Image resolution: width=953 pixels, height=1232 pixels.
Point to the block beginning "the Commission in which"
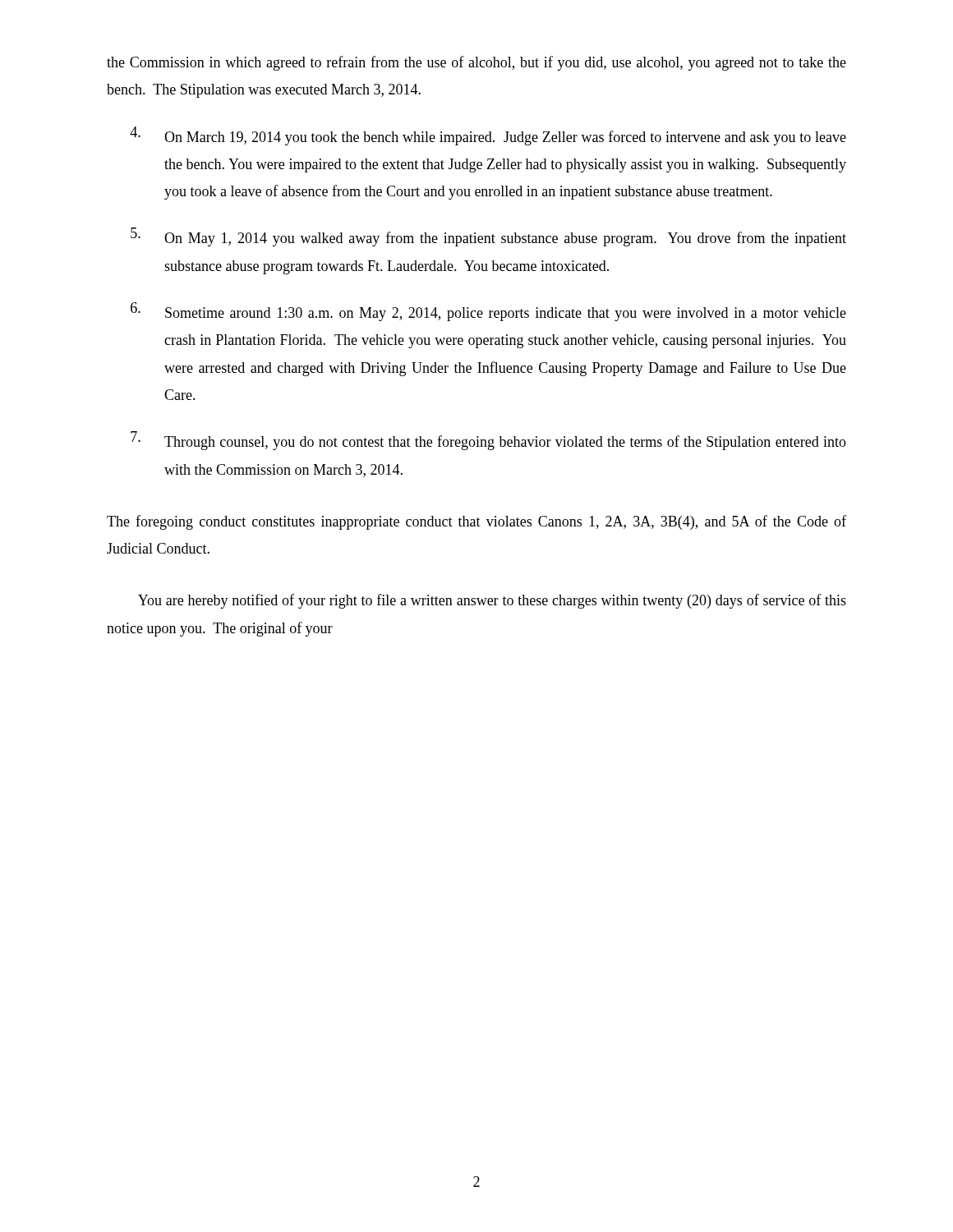point(476,76)
